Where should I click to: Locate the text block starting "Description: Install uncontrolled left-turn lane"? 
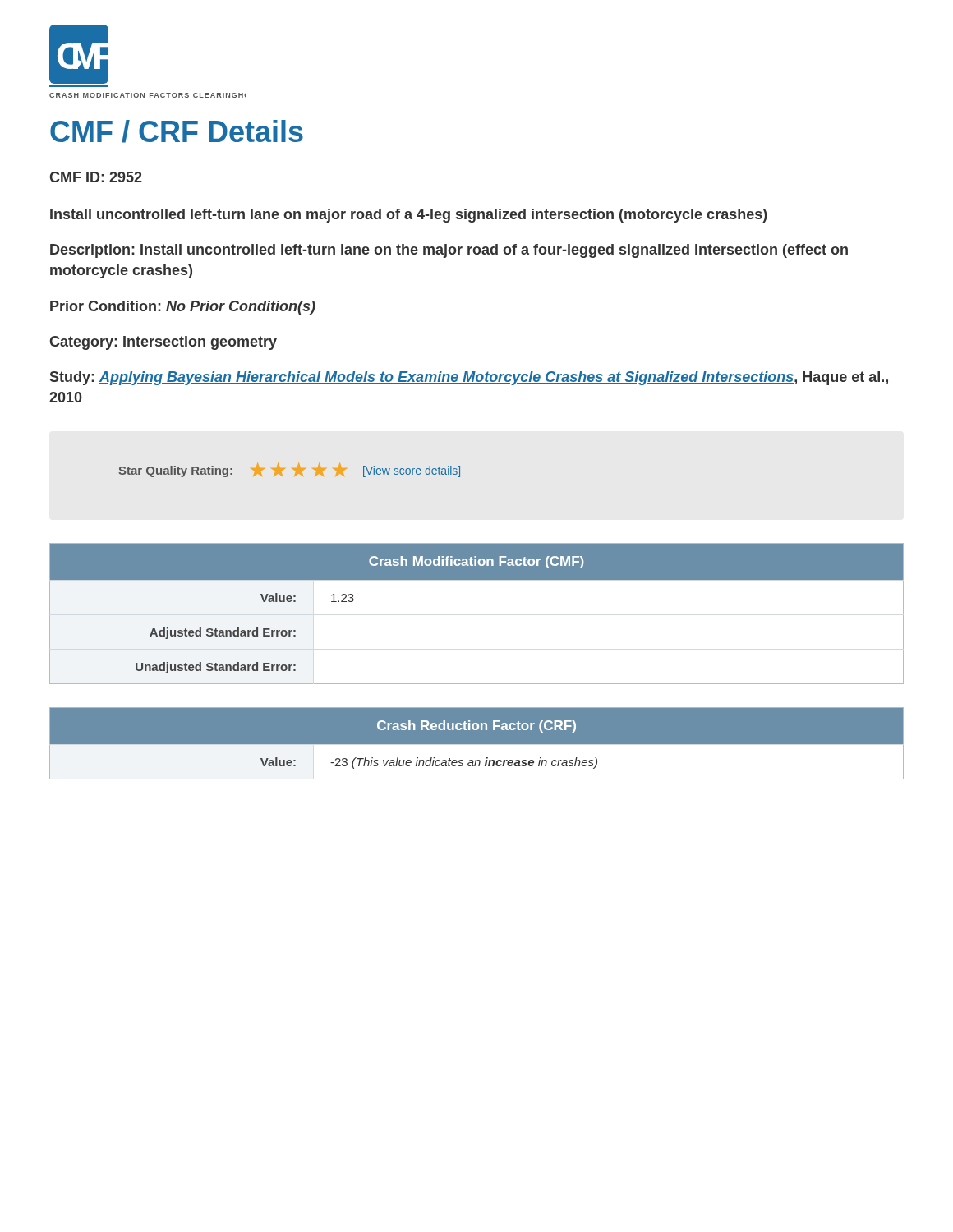click(449, 260)
